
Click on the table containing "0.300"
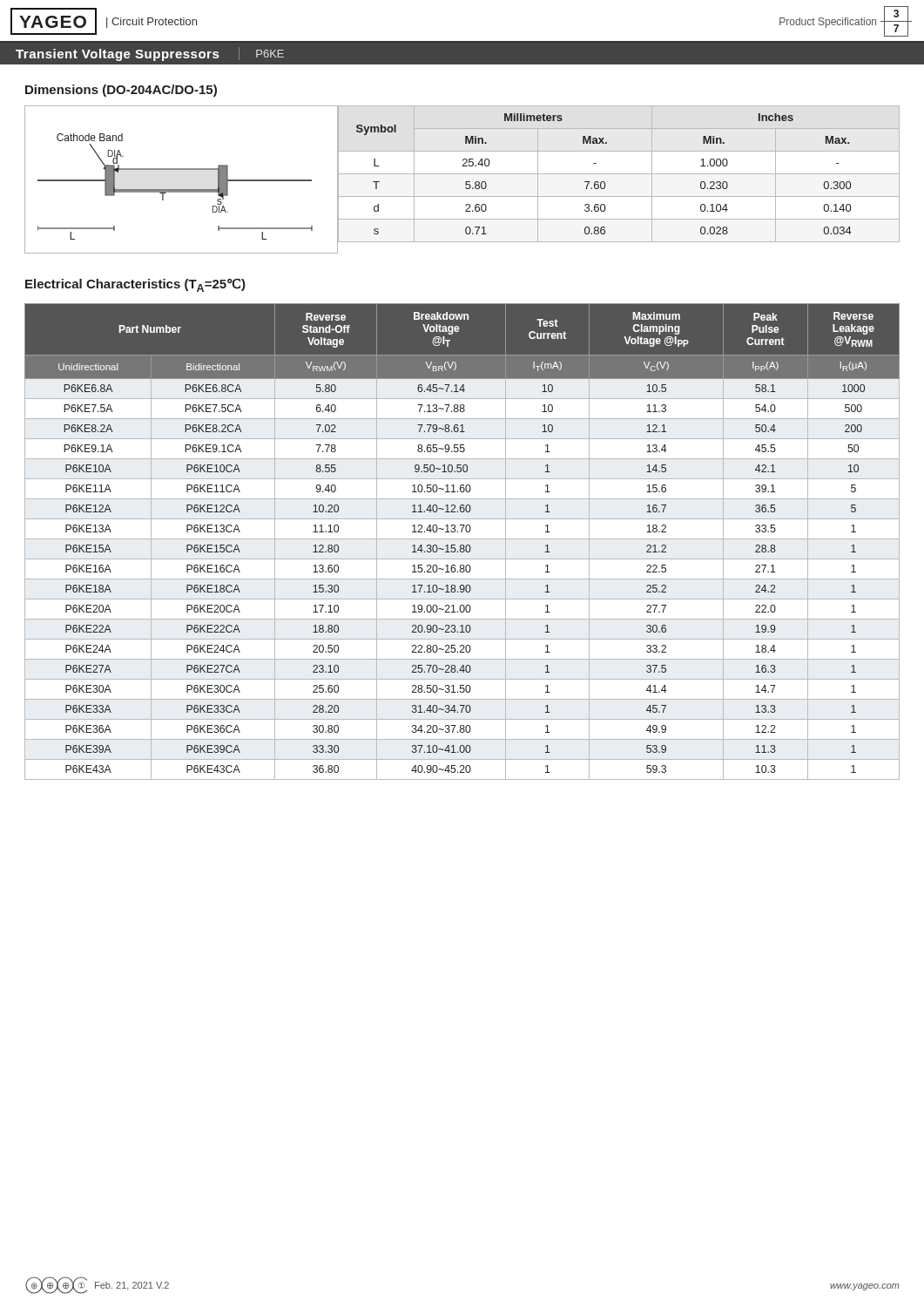tap(619, 180)
